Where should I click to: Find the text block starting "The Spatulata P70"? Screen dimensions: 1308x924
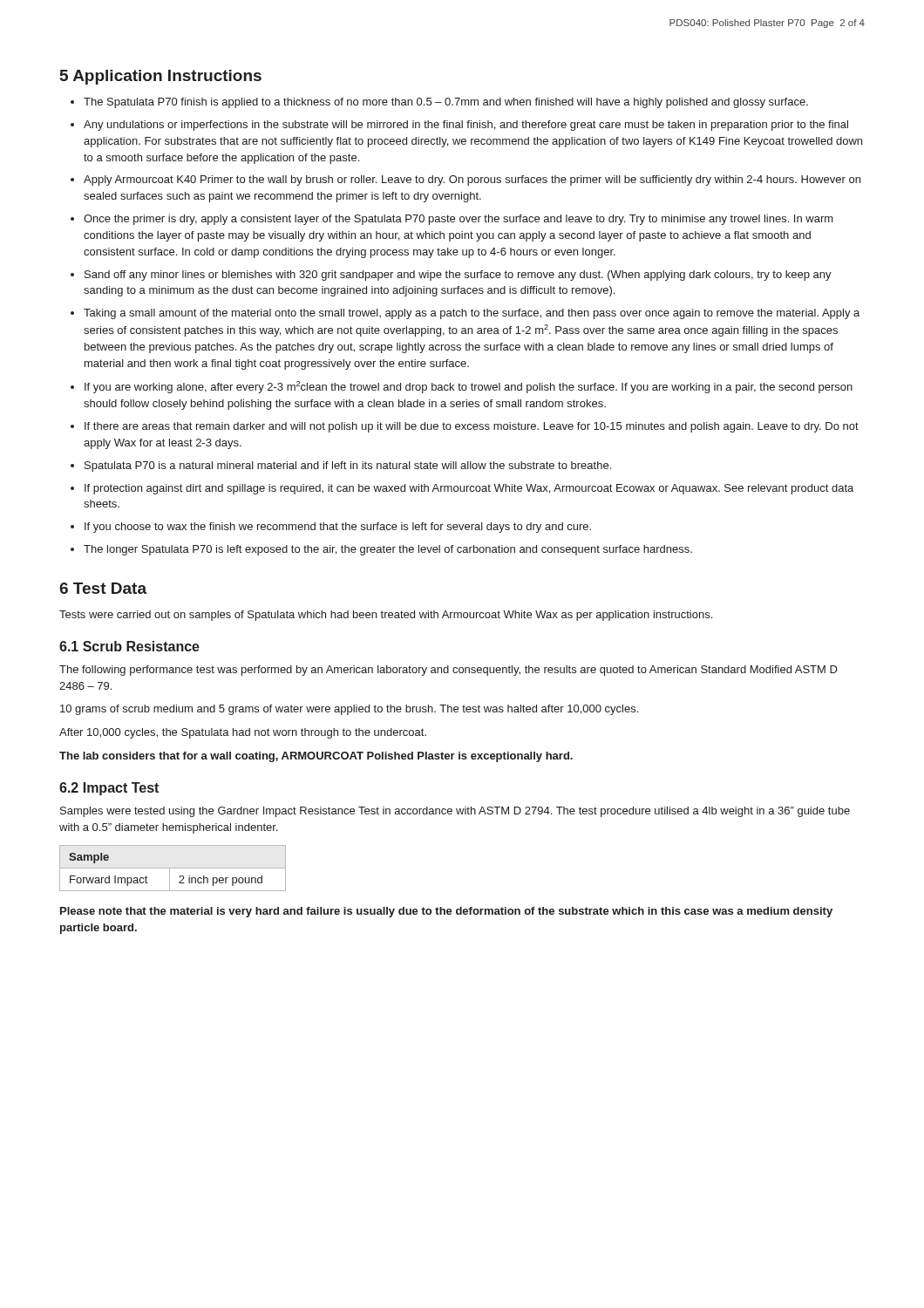(446, 102)
